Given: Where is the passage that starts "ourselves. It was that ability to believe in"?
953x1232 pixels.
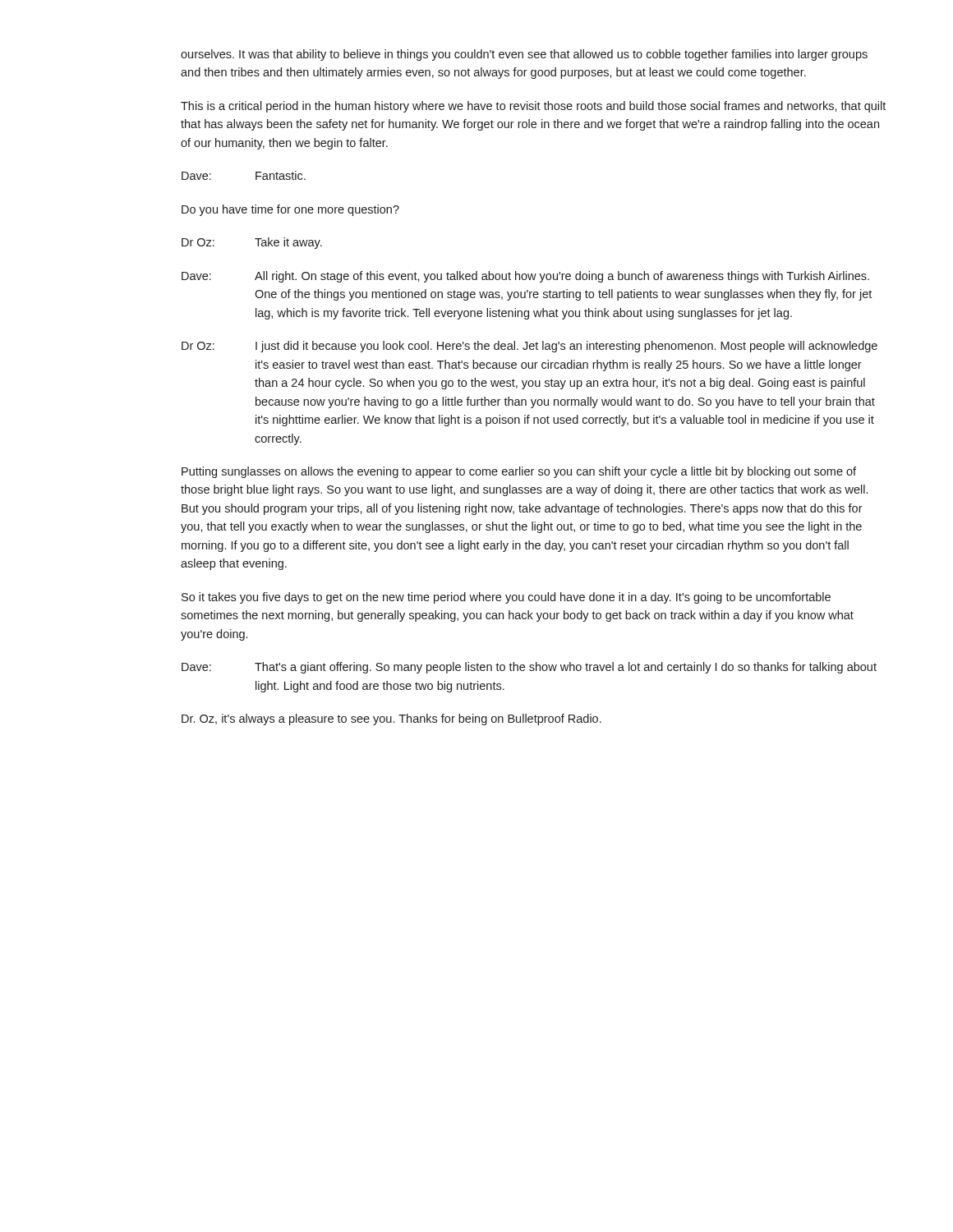Looking at the screenshot, I should (524, 63).
